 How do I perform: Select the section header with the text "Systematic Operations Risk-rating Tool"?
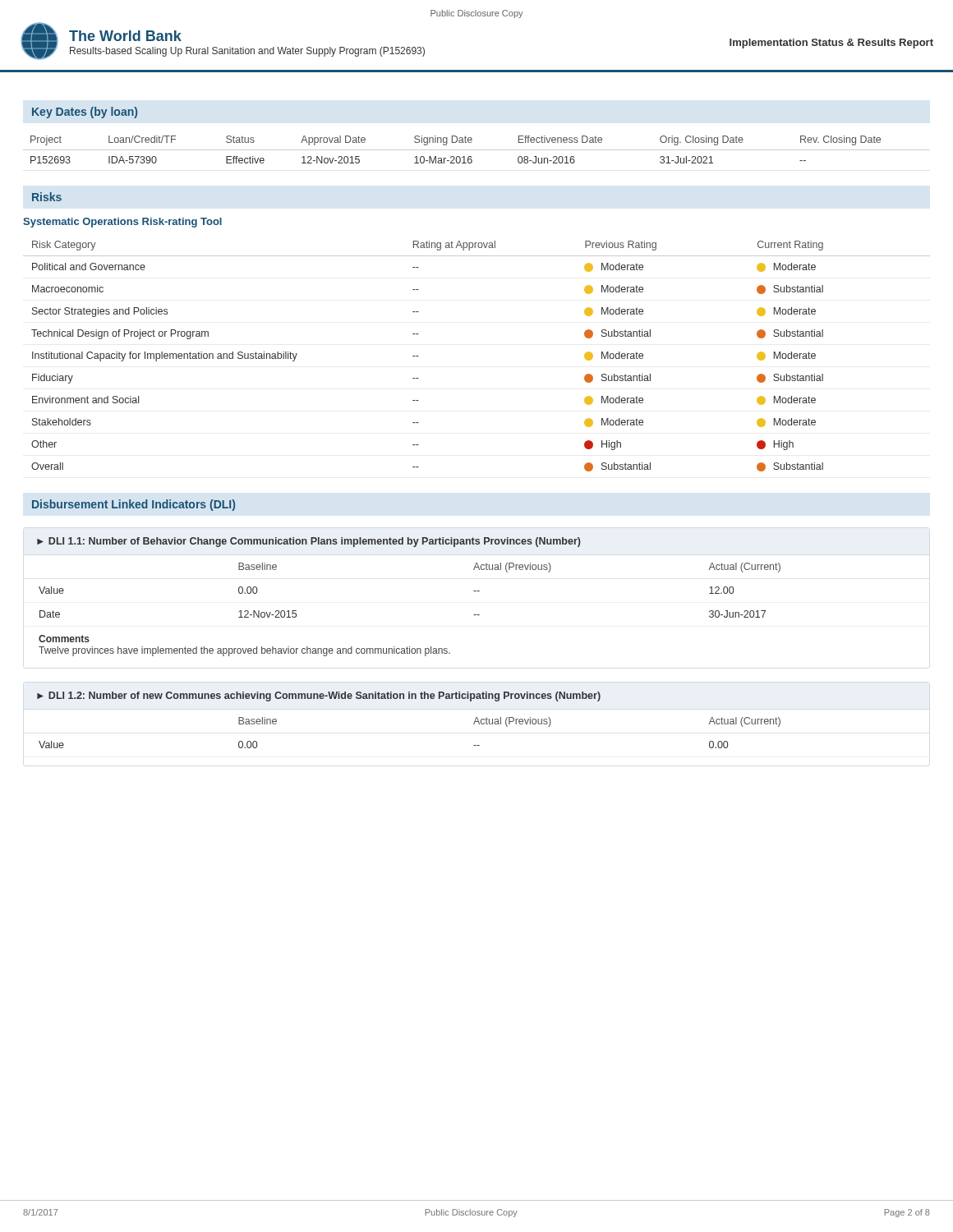click(123, 221)
